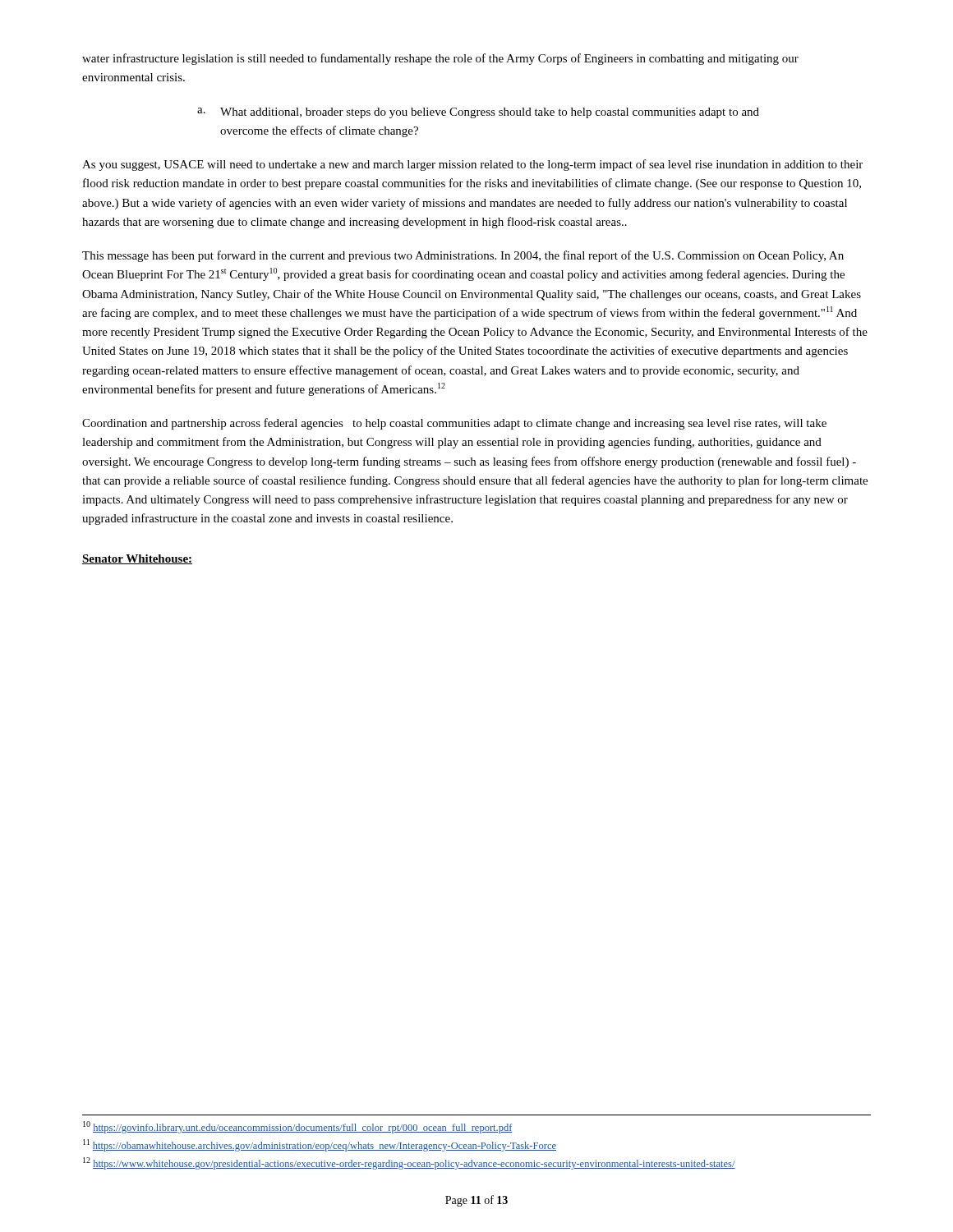Viewport: 953px width, 1232px height.
Task: Locate the text block with the text "water infrastructure legislation is still needed to fundamentally"
Action: (x=440, y=68)
